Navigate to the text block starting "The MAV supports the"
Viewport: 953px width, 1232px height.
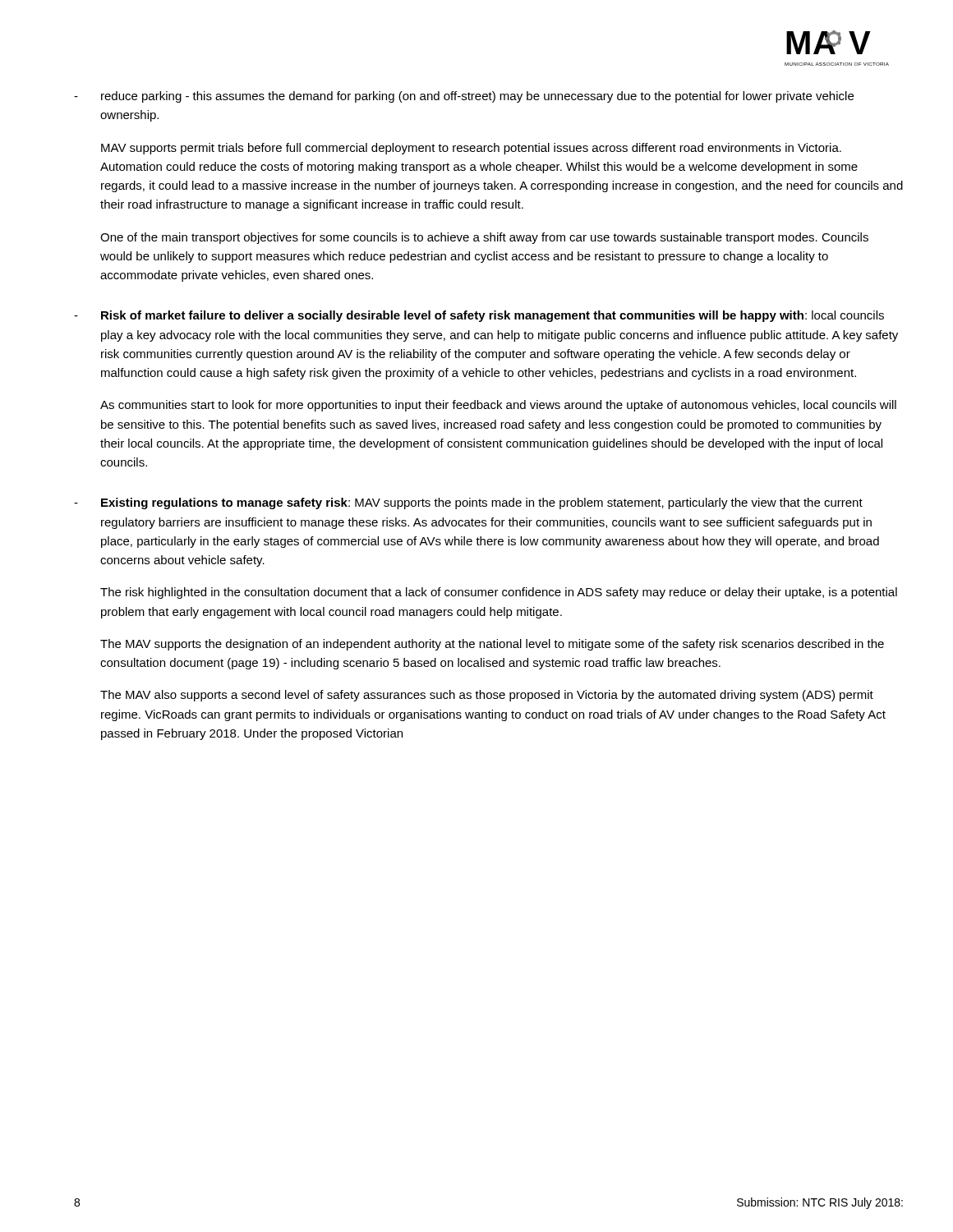pyautogui.click(x=492, y=653)
